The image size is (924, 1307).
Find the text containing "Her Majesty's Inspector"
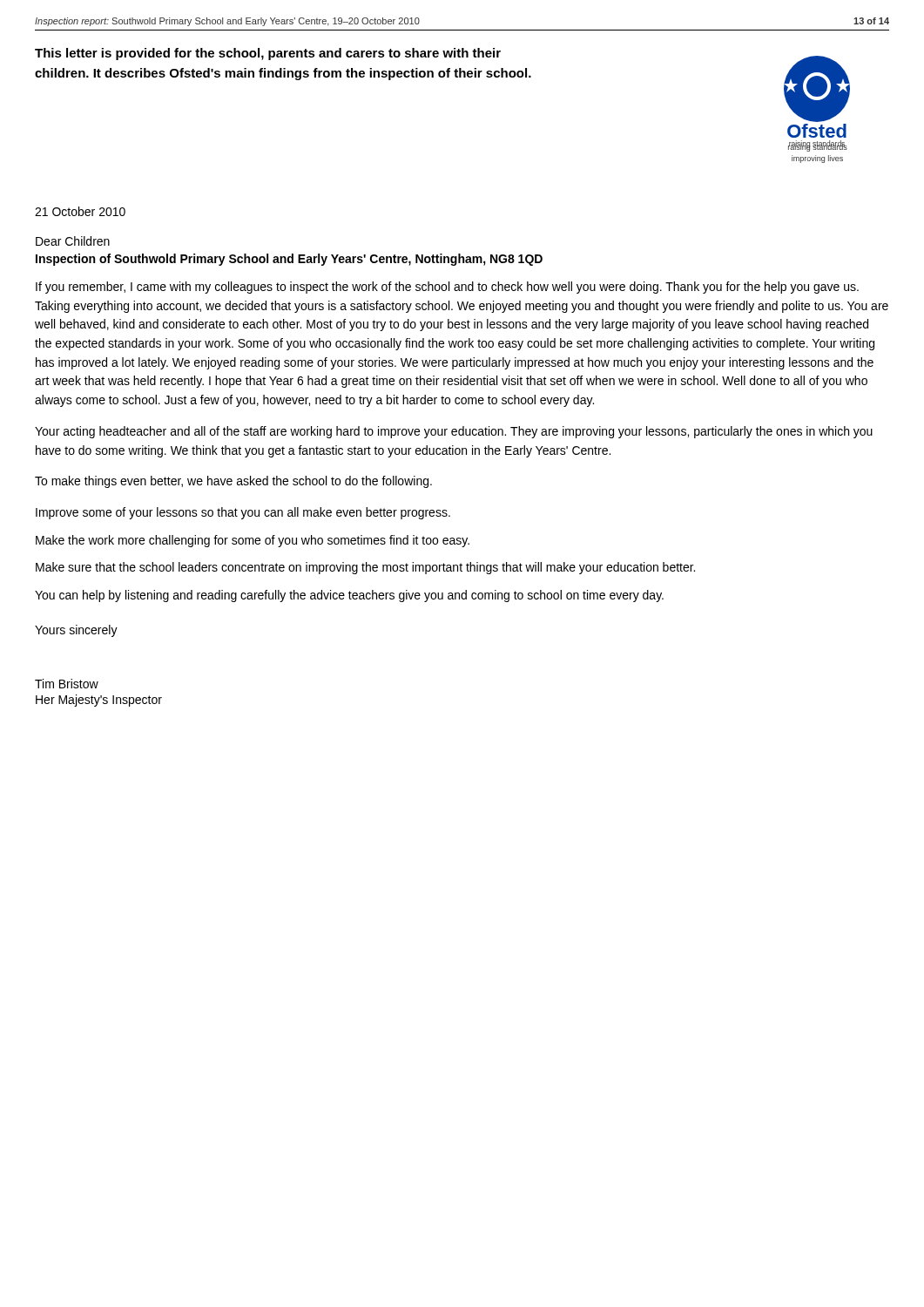[x=98, y=699]
